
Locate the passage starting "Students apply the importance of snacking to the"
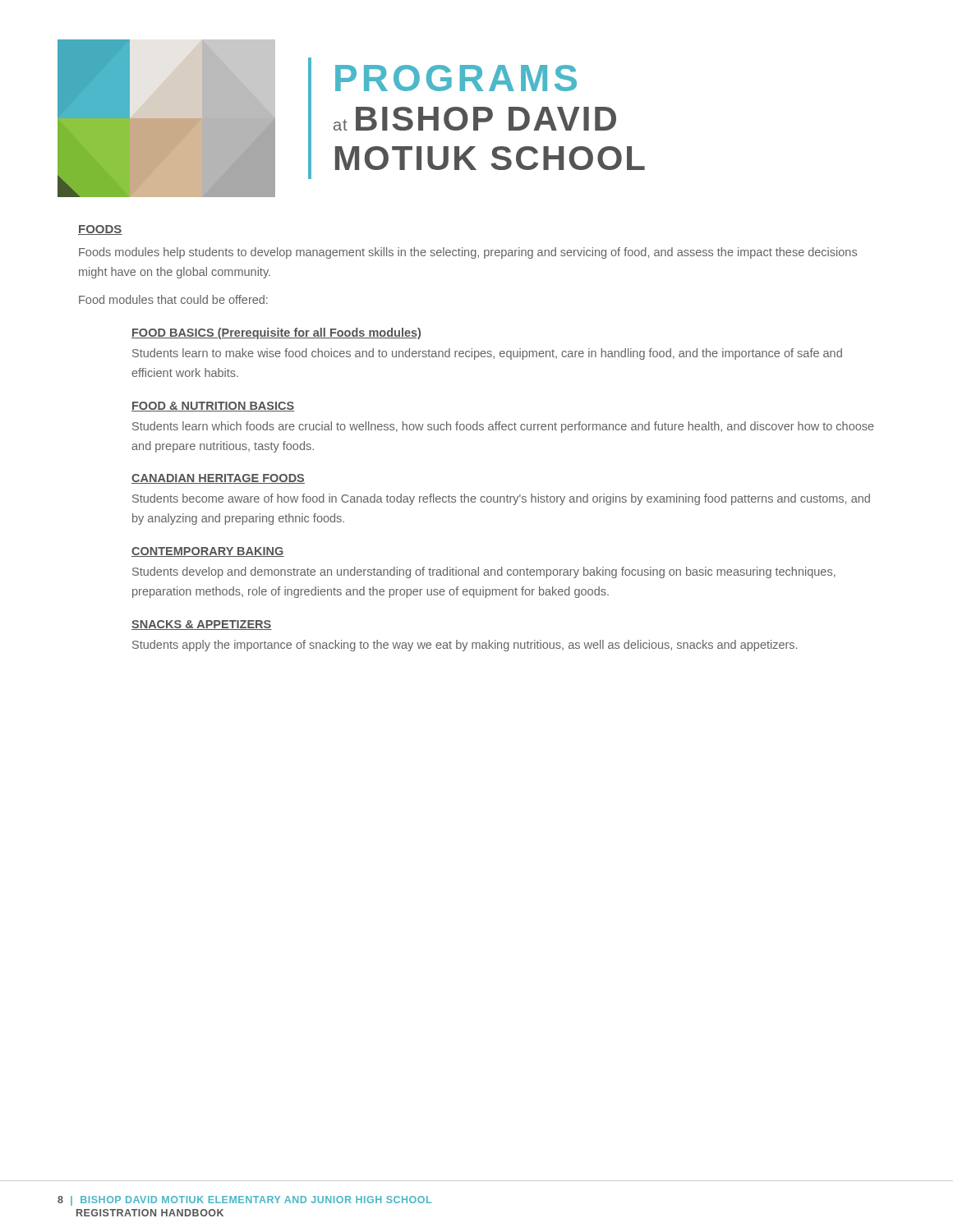point(465,645)
